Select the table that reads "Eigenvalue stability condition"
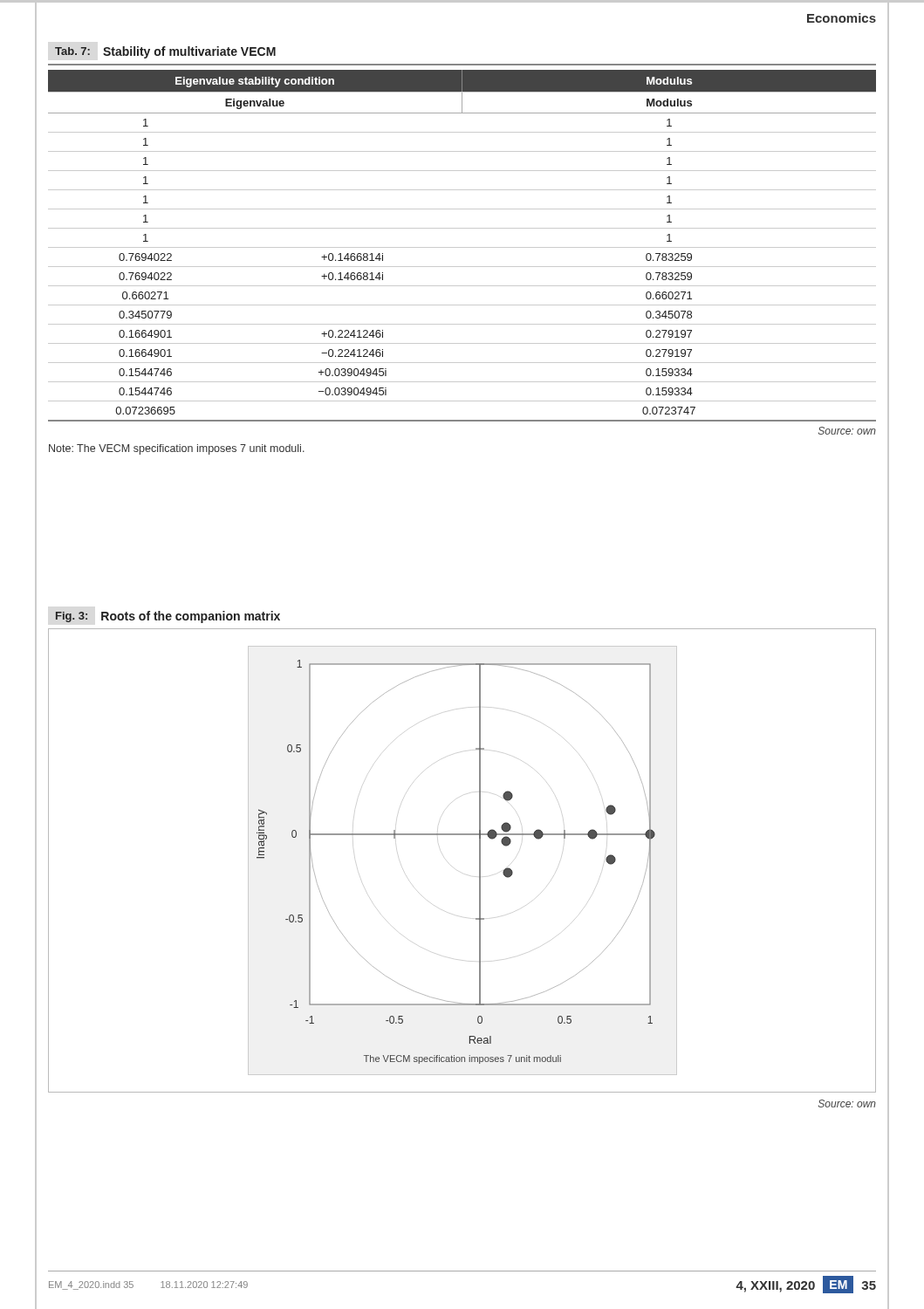 462,262
